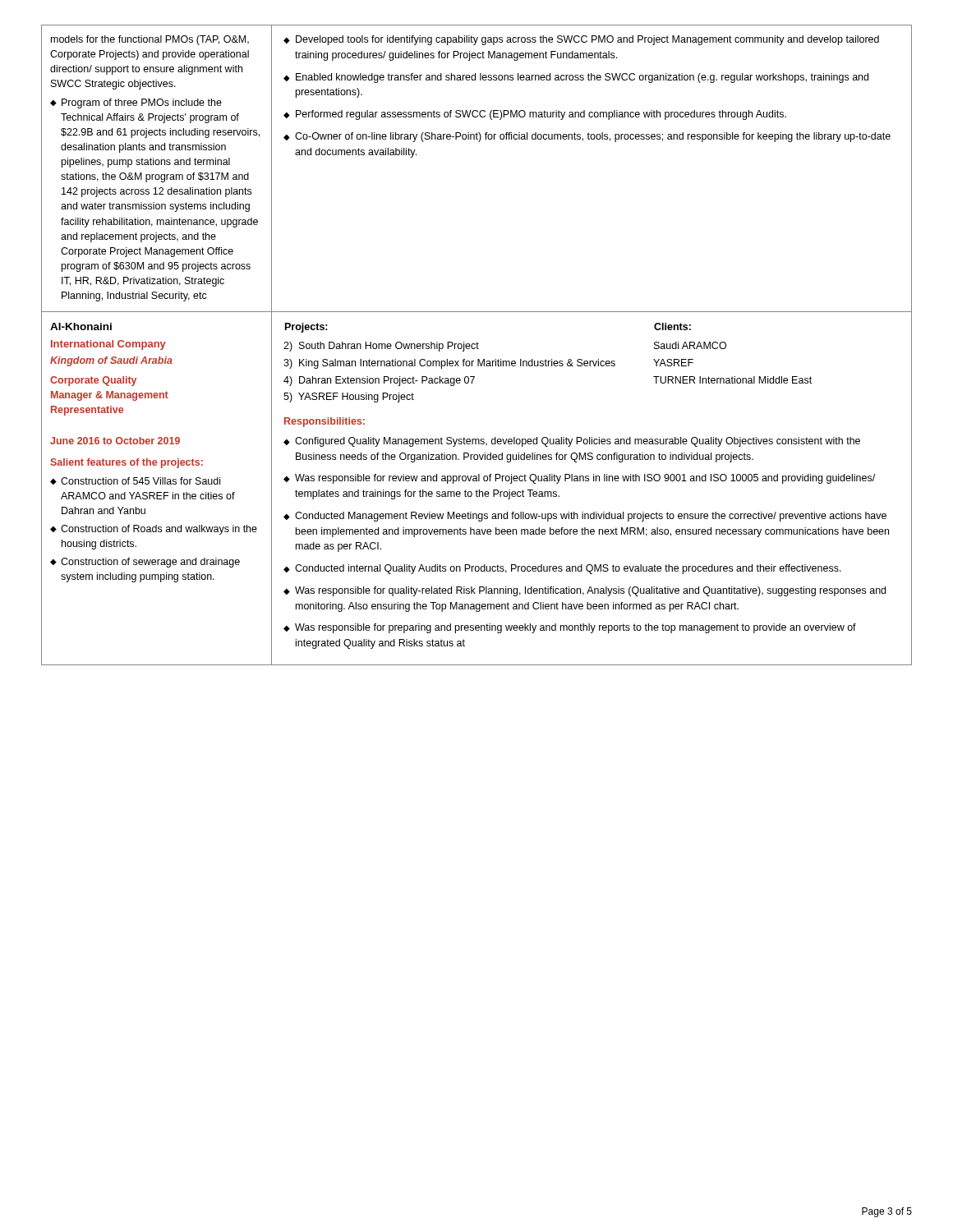Find the text that reads "Salient features of the projects:"

pos(127,463)
